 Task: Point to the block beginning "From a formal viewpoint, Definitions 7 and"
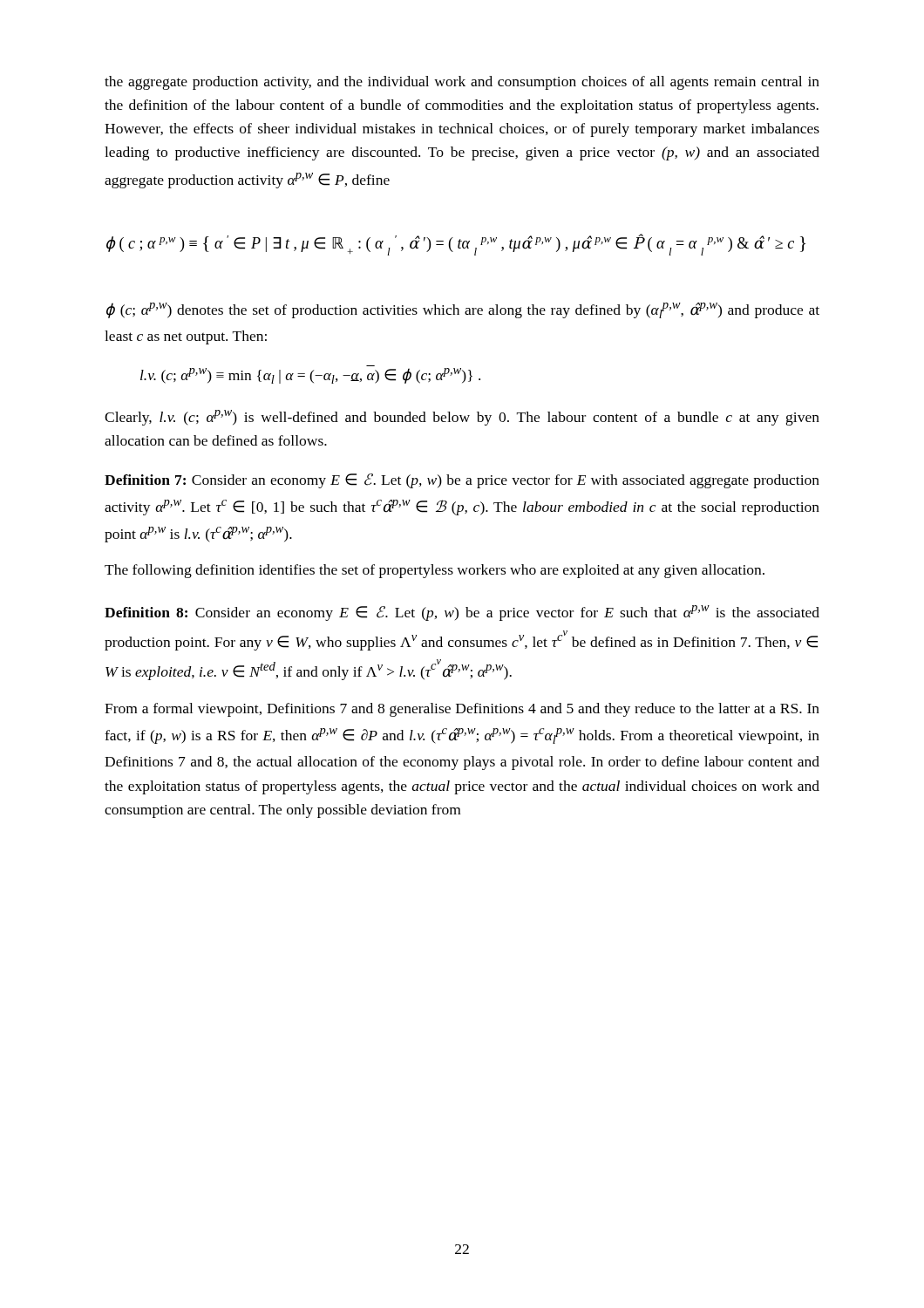point(462,759)
